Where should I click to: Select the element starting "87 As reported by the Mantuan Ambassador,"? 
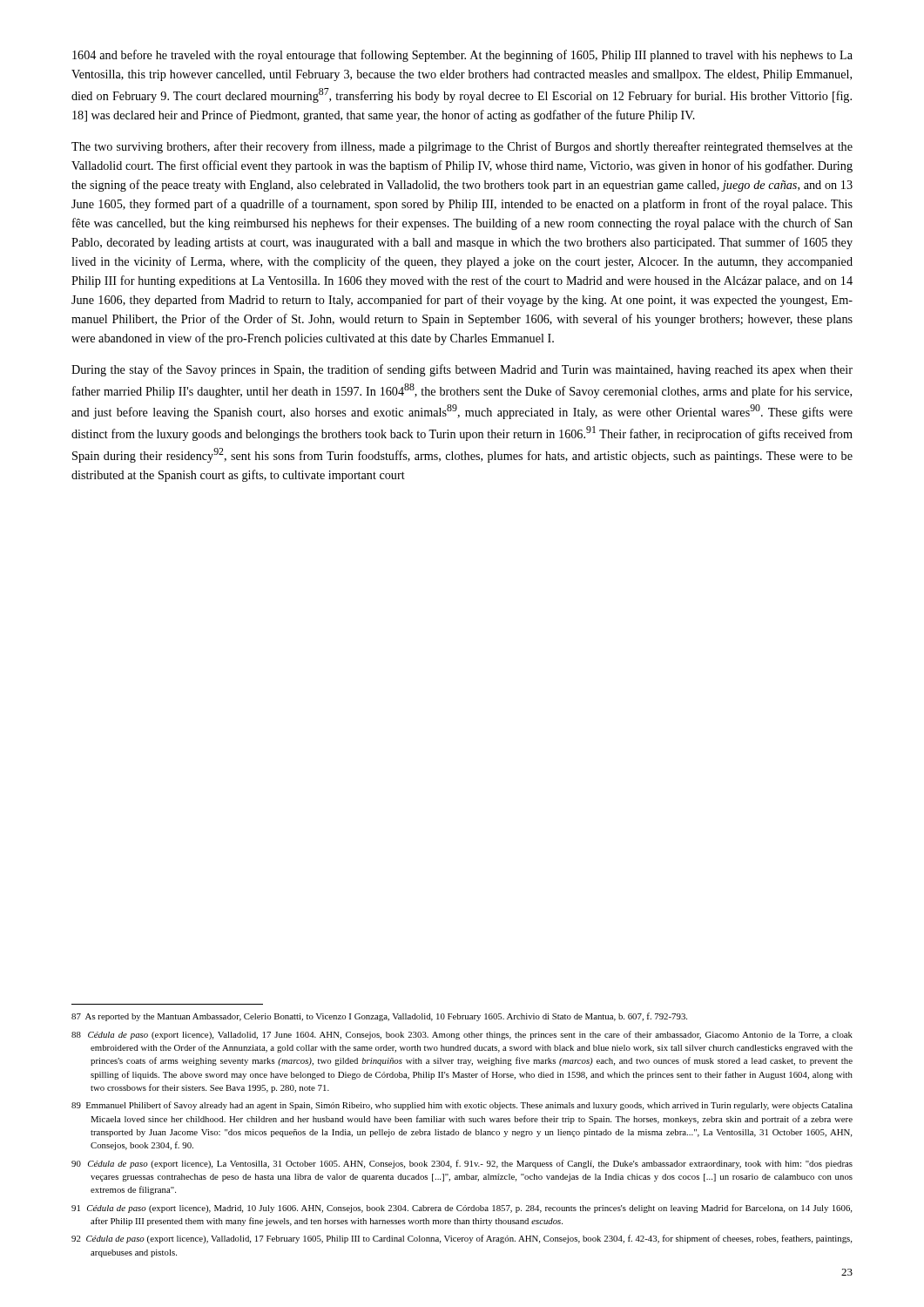click(380, 1016)
